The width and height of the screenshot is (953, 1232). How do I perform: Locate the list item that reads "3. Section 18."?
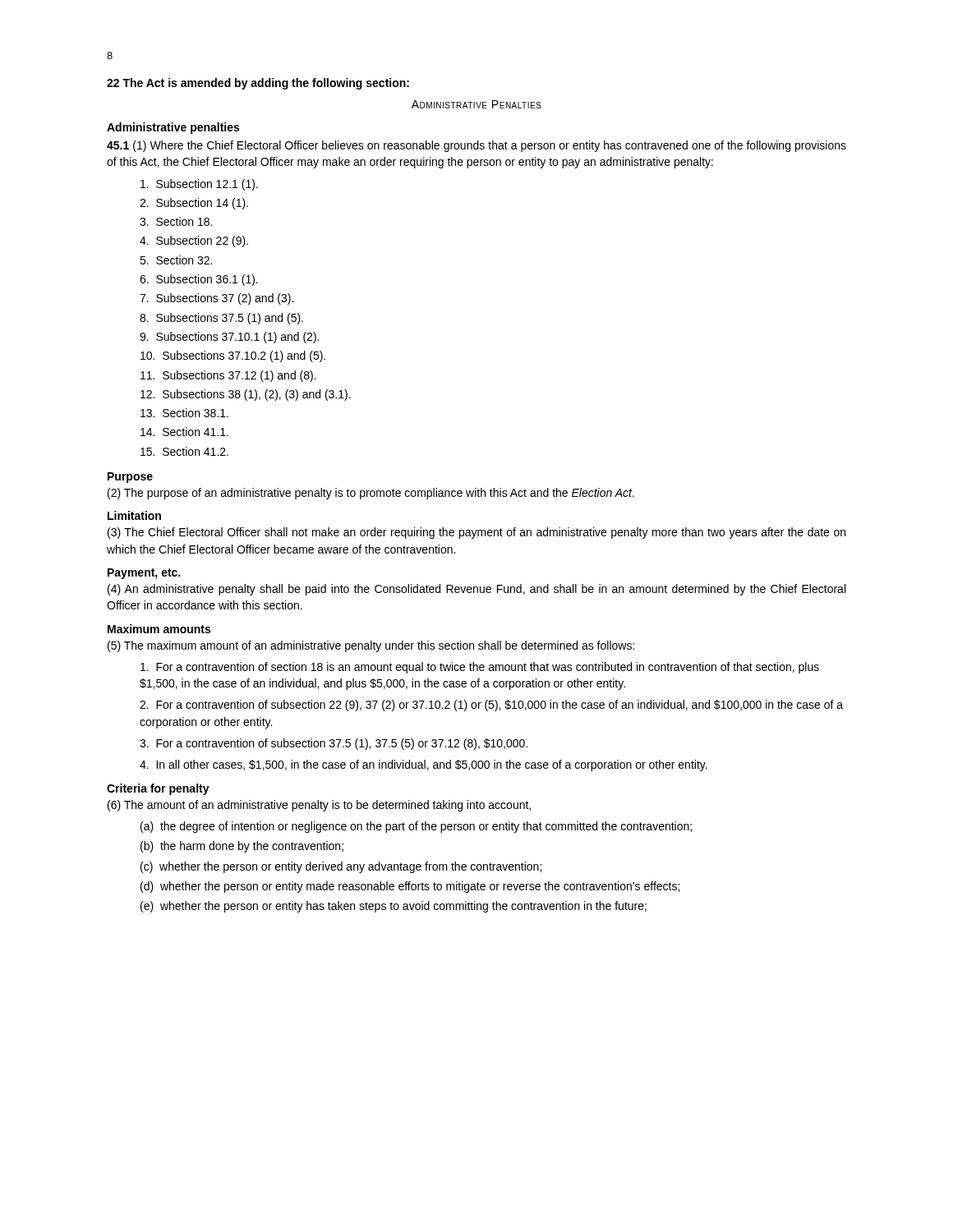[x=176, y=222]
